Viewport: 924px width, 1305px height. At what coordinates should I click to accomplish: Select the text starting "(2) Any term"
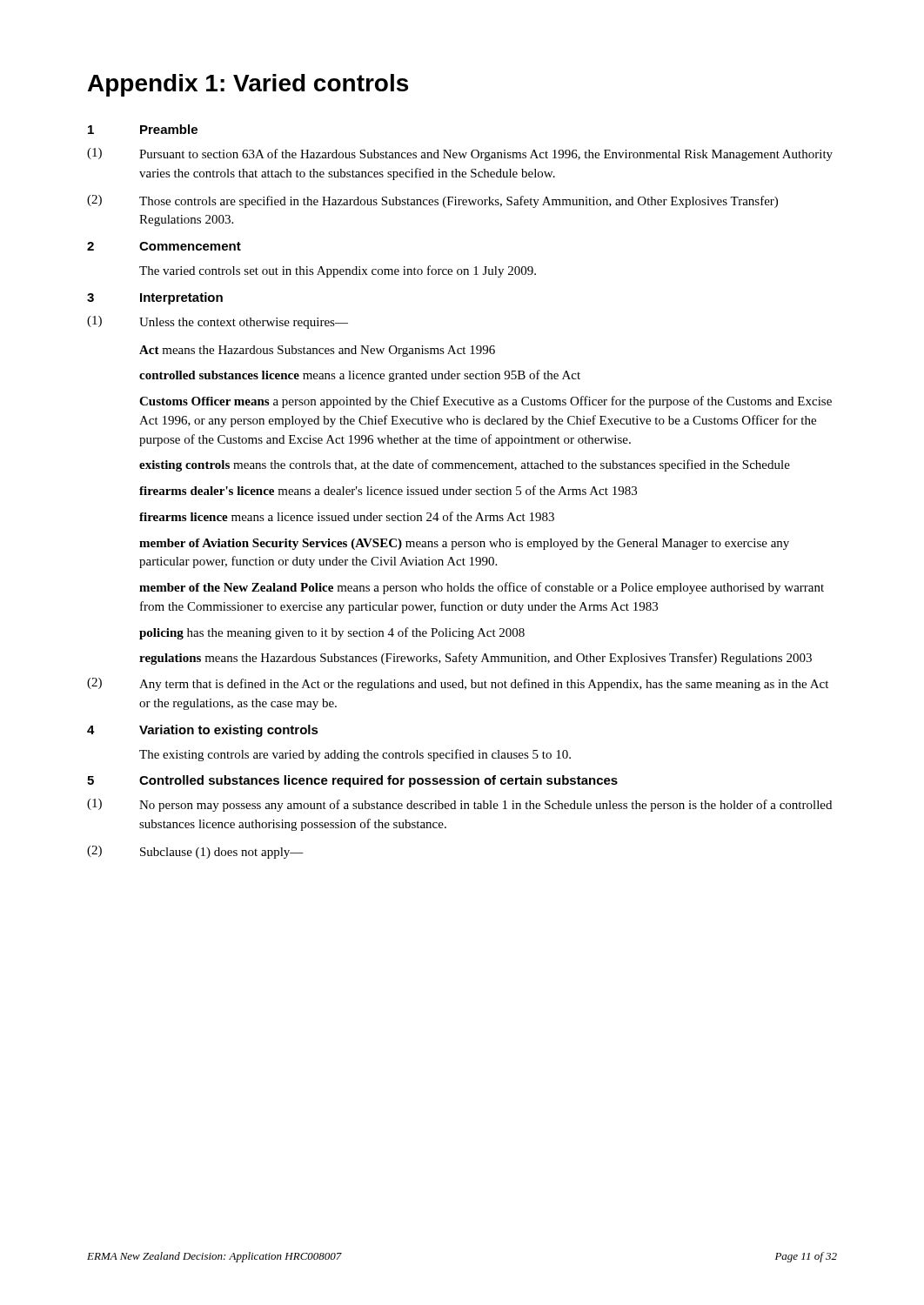tap(462, 694)
